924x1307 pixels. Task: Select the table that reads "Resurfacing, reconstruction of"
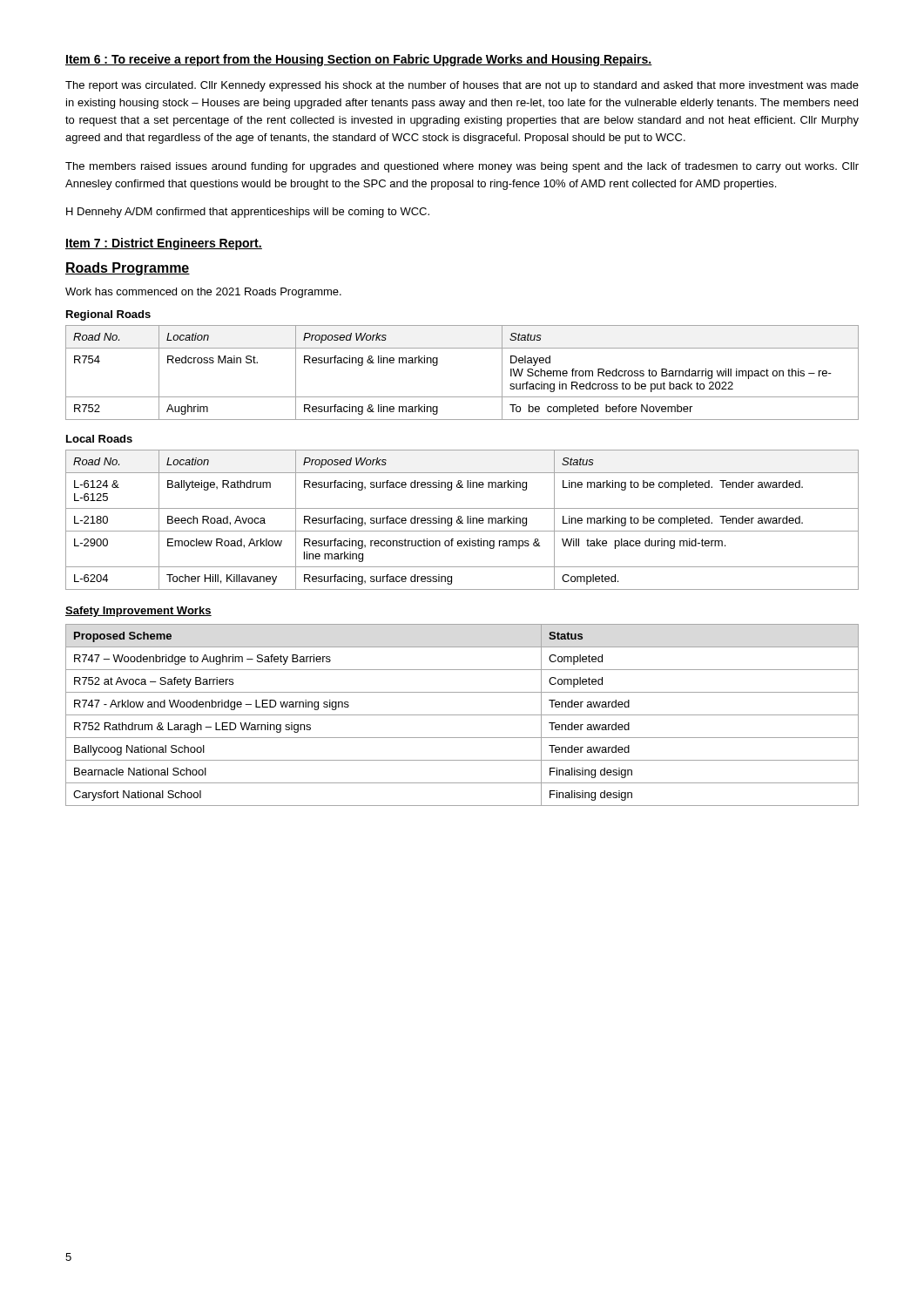click(462, 520)
